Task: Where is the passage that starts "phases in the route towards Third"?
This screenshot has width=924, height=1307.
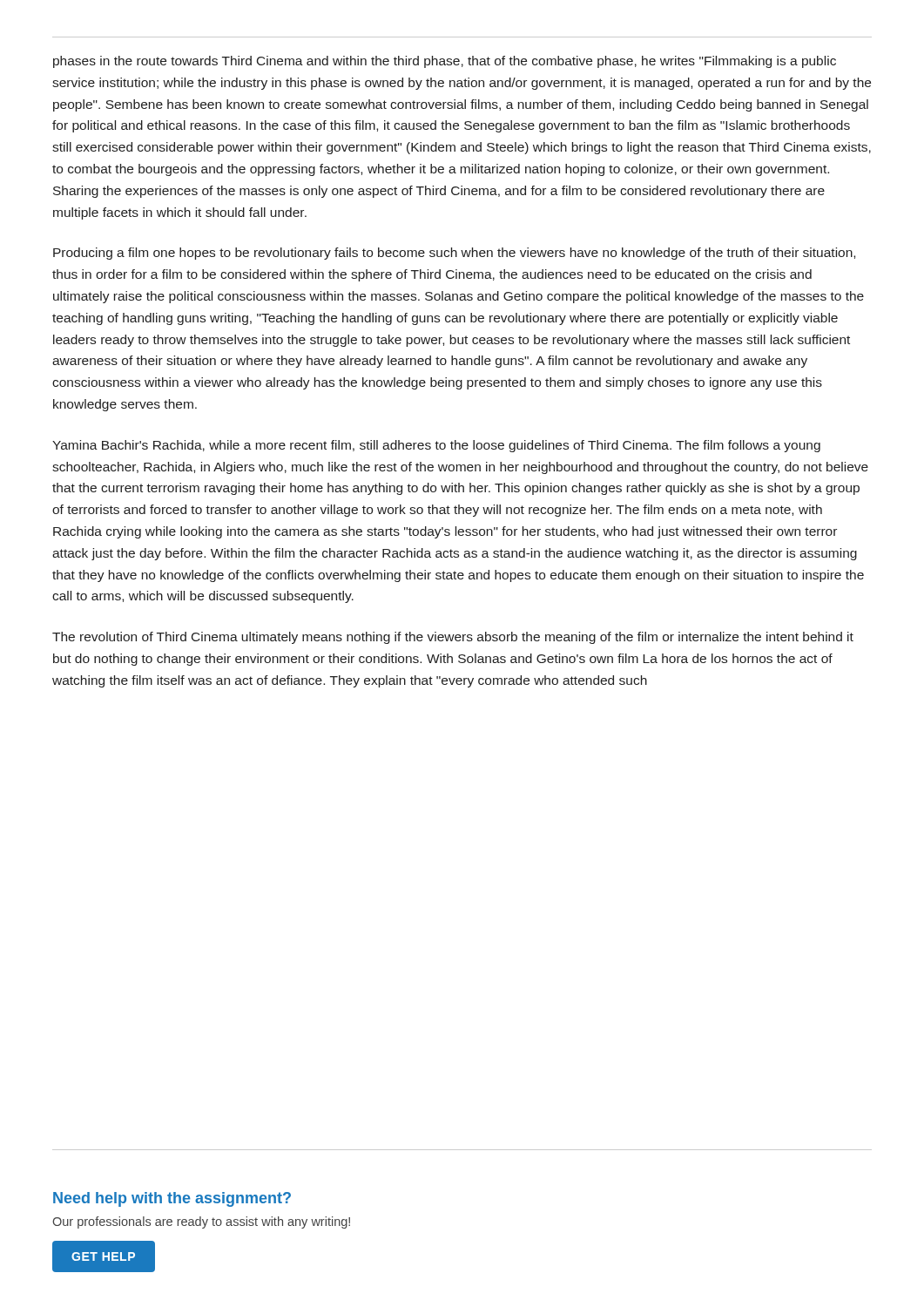Action: point(462,136)
